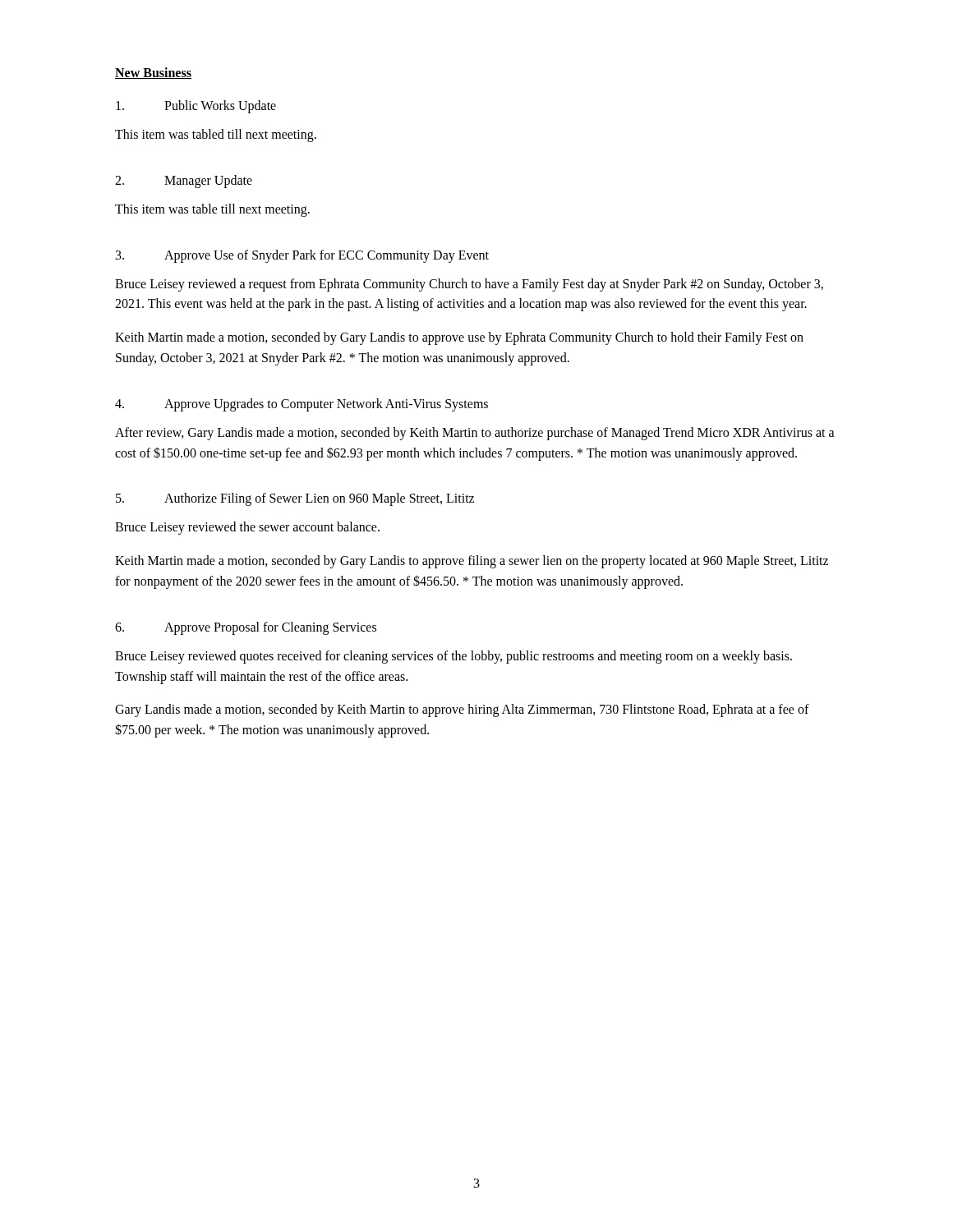Click on the list item that reads "3. Approve Use of Snyder Park for ECC"
Screen dimensions: 1232x953
point(302,255)
